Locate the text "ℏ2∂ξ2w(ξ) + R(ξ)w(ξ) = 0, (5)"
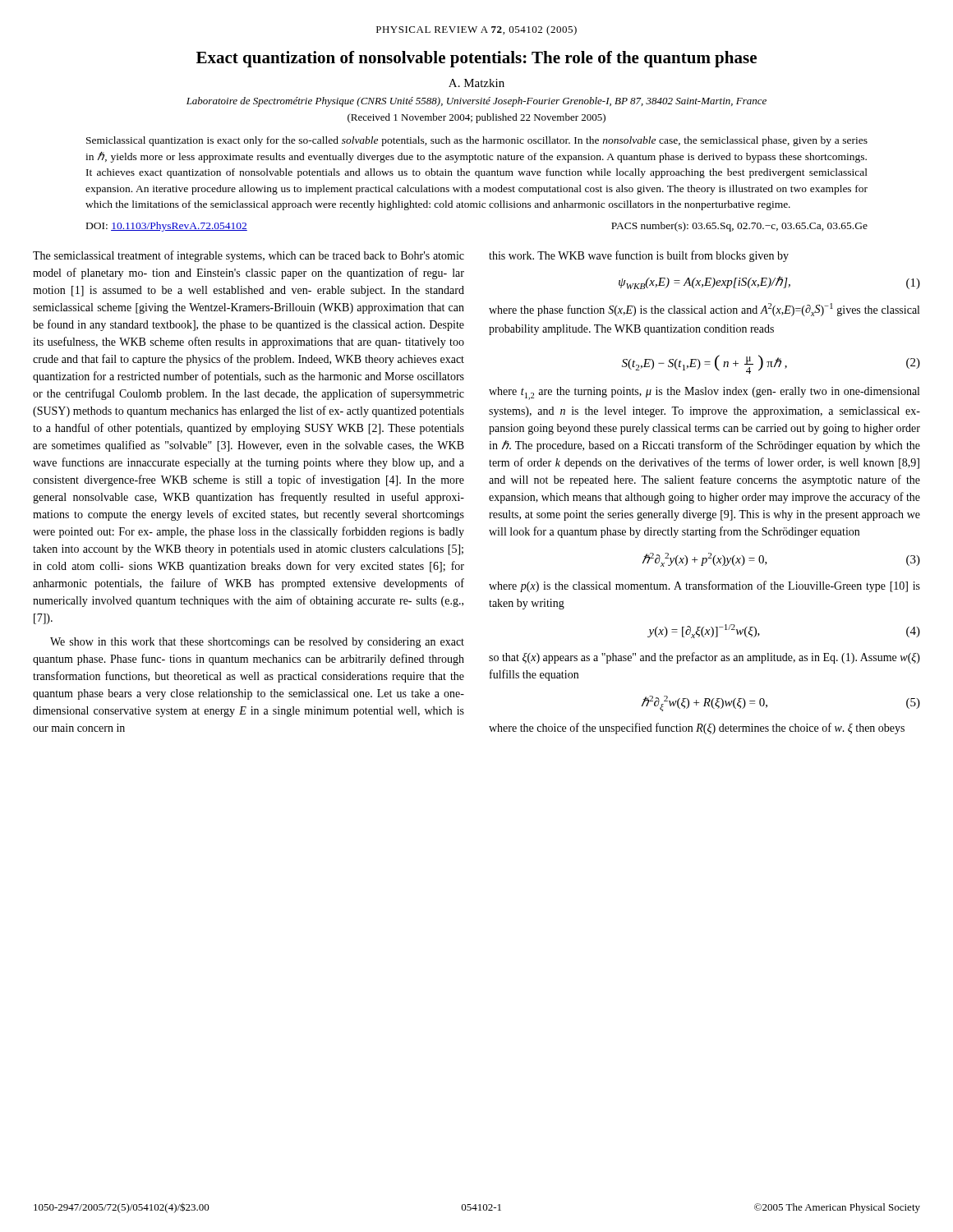 point(712,703)
